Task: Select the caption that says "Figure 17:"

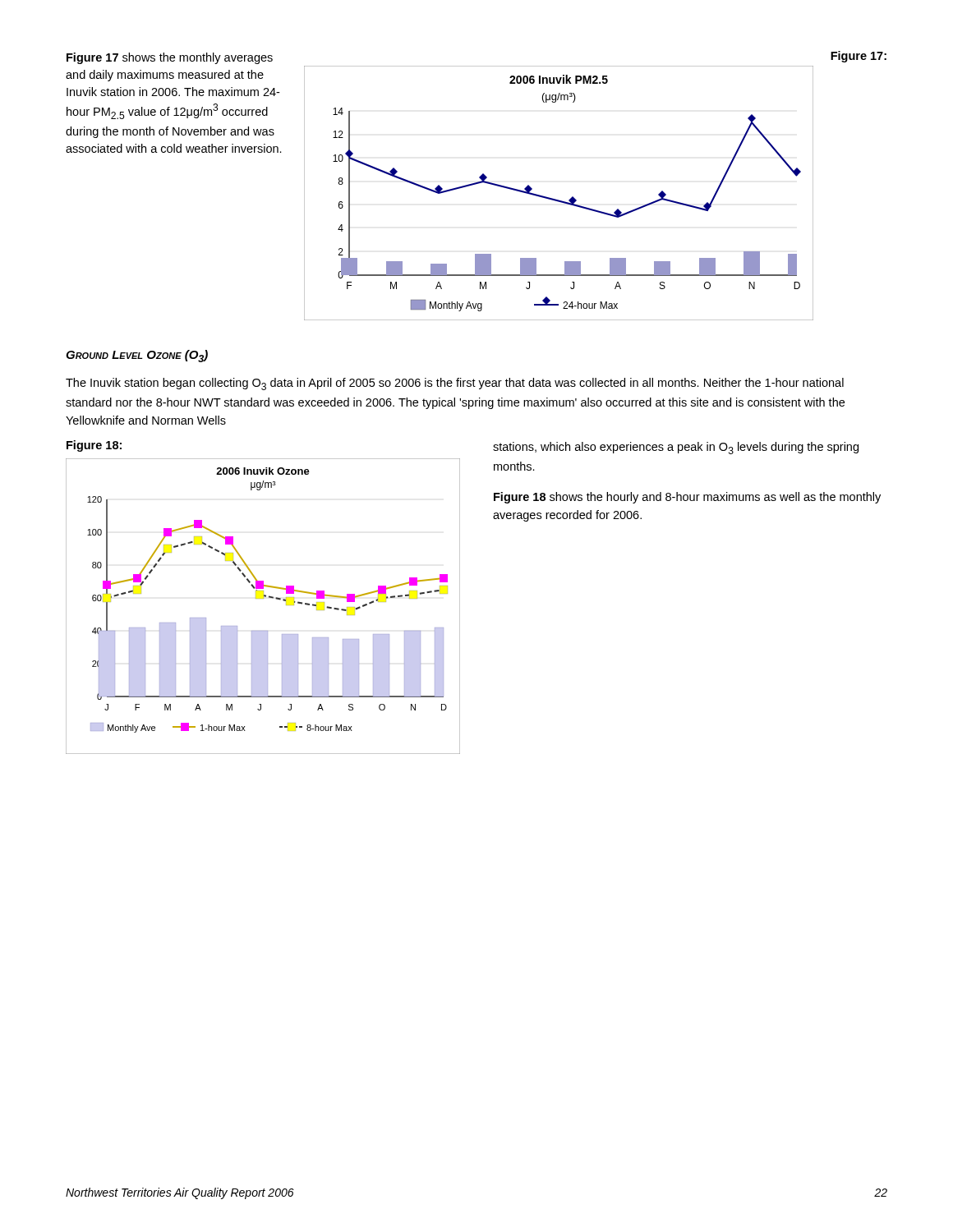Action: (859, 56)
